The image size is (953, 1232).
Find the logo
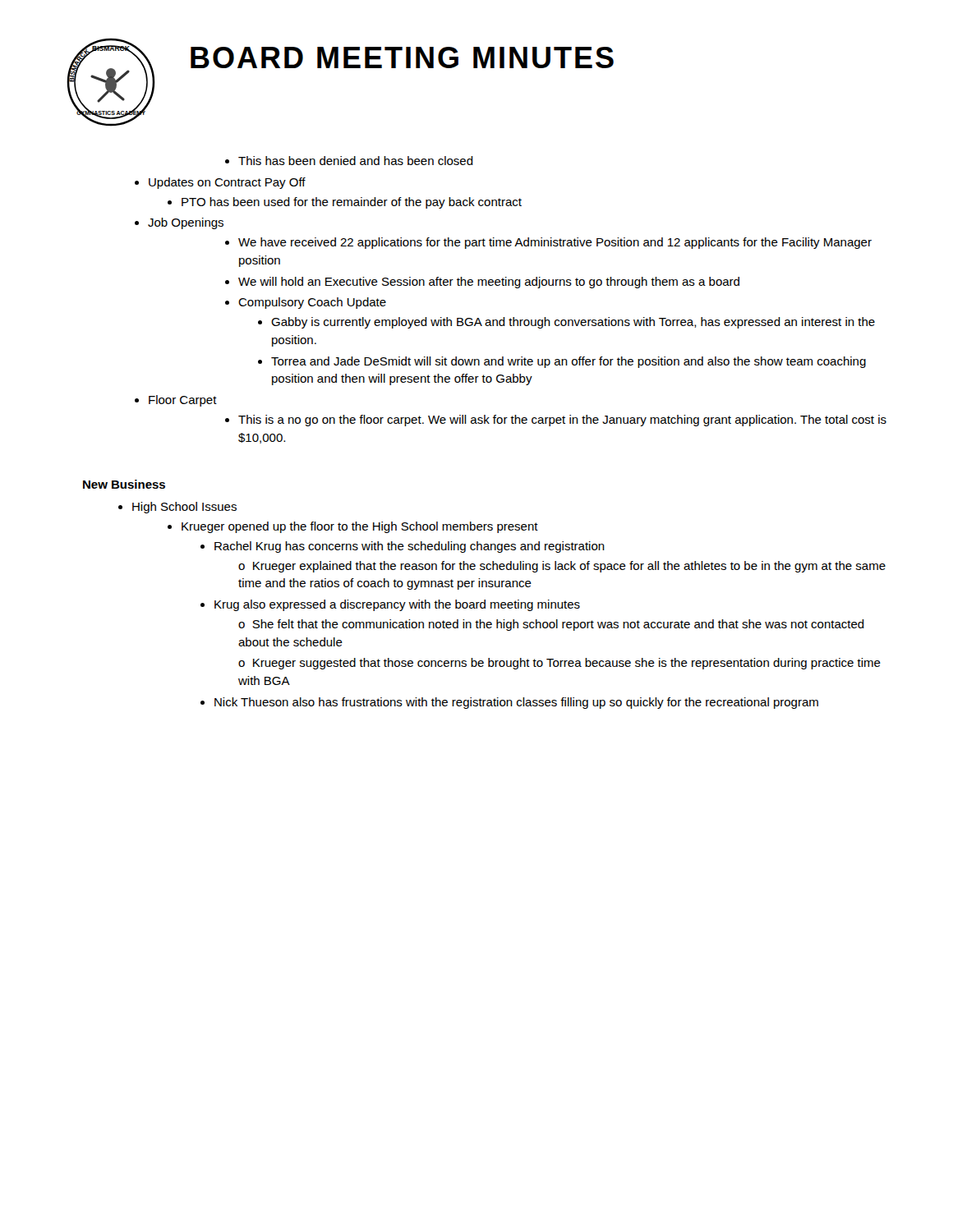(115, 82)
